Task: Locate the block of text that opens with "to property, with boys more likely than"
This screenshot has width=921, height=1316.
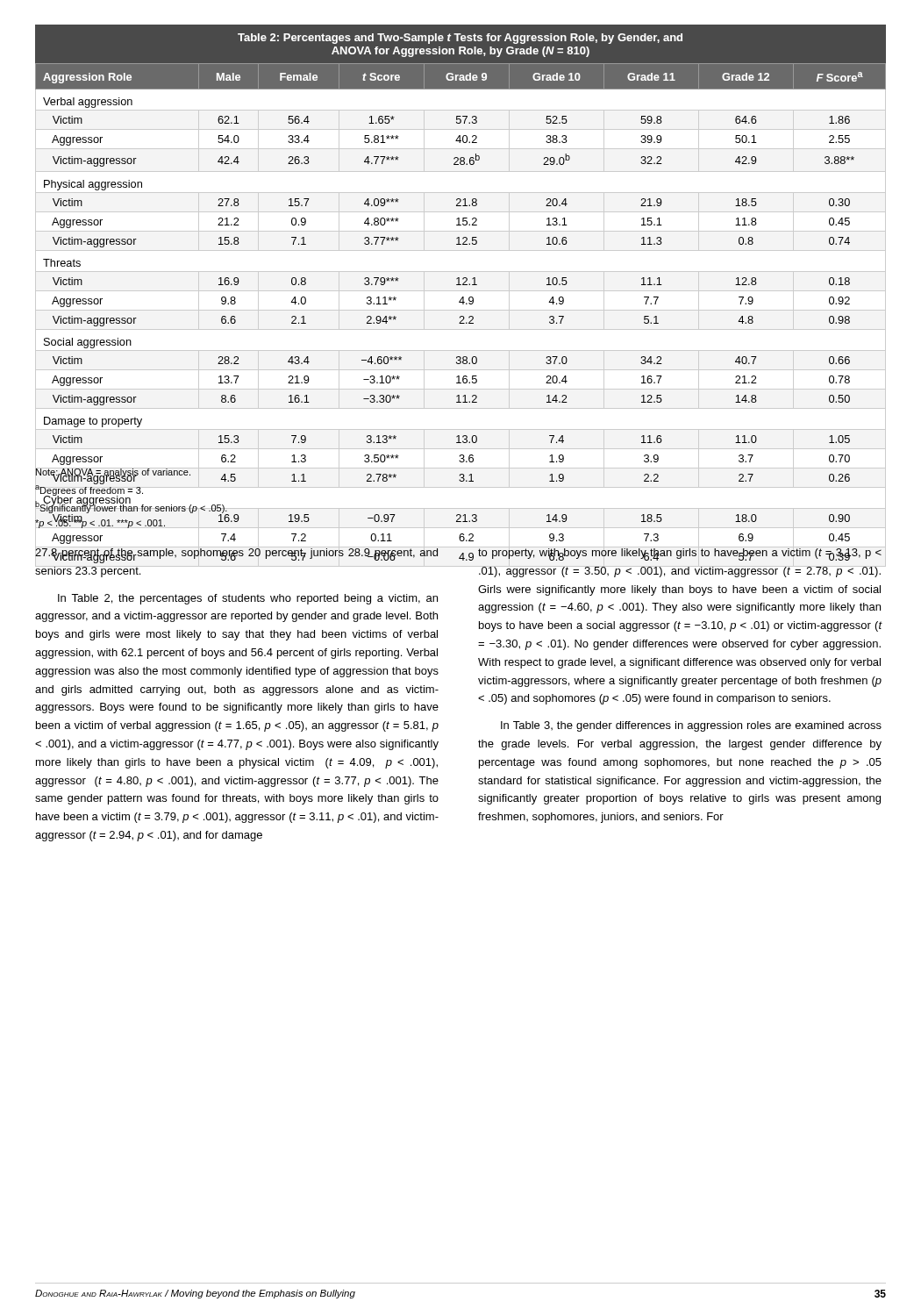Action: pos(680,685)
